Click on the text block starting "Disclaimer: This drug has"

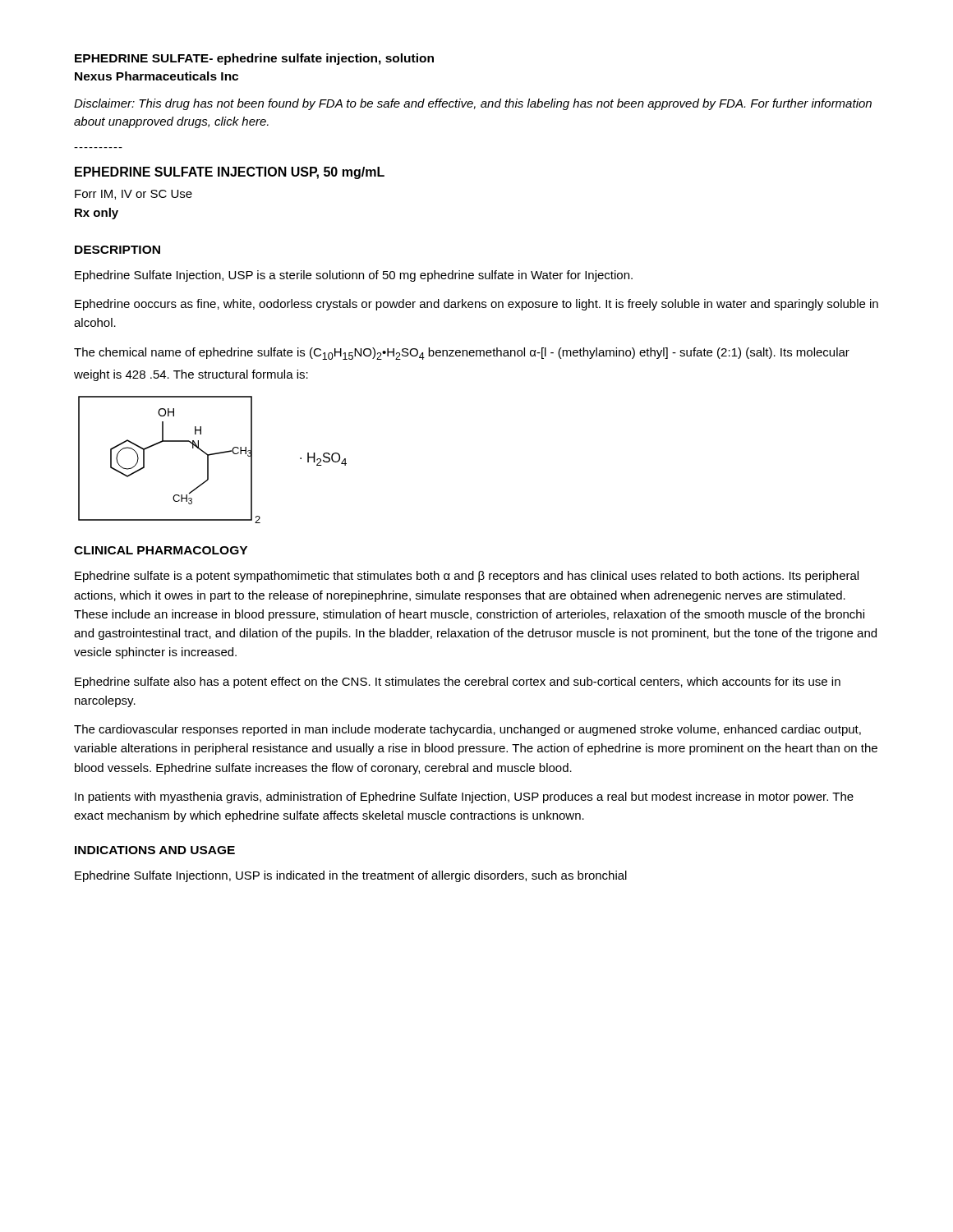(x=473, y=112)
